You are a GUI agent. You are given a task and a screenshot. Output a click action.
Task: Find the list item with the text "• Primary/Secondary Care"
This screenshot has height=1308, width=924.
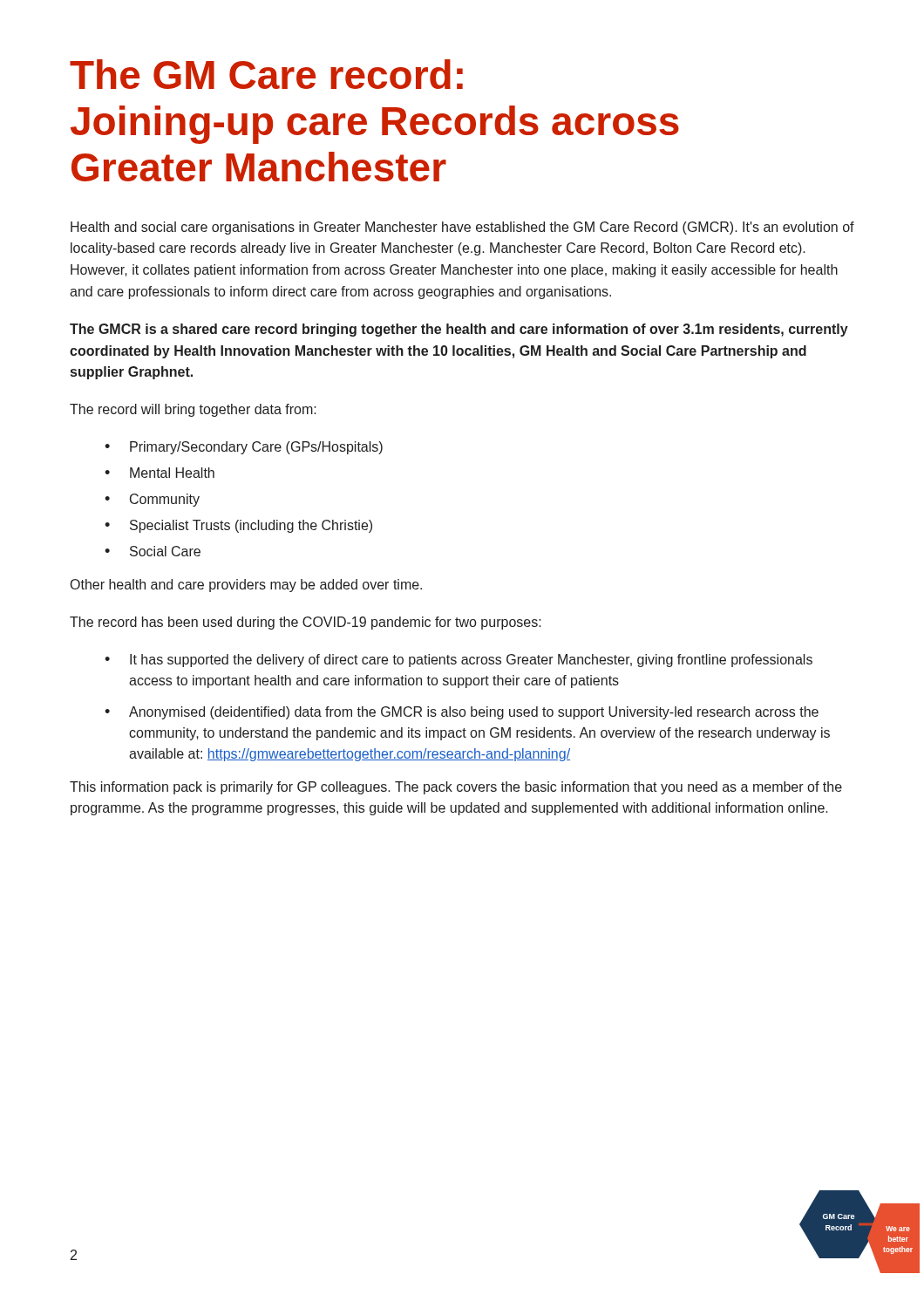pyautogui.click(x=244, y=448)
